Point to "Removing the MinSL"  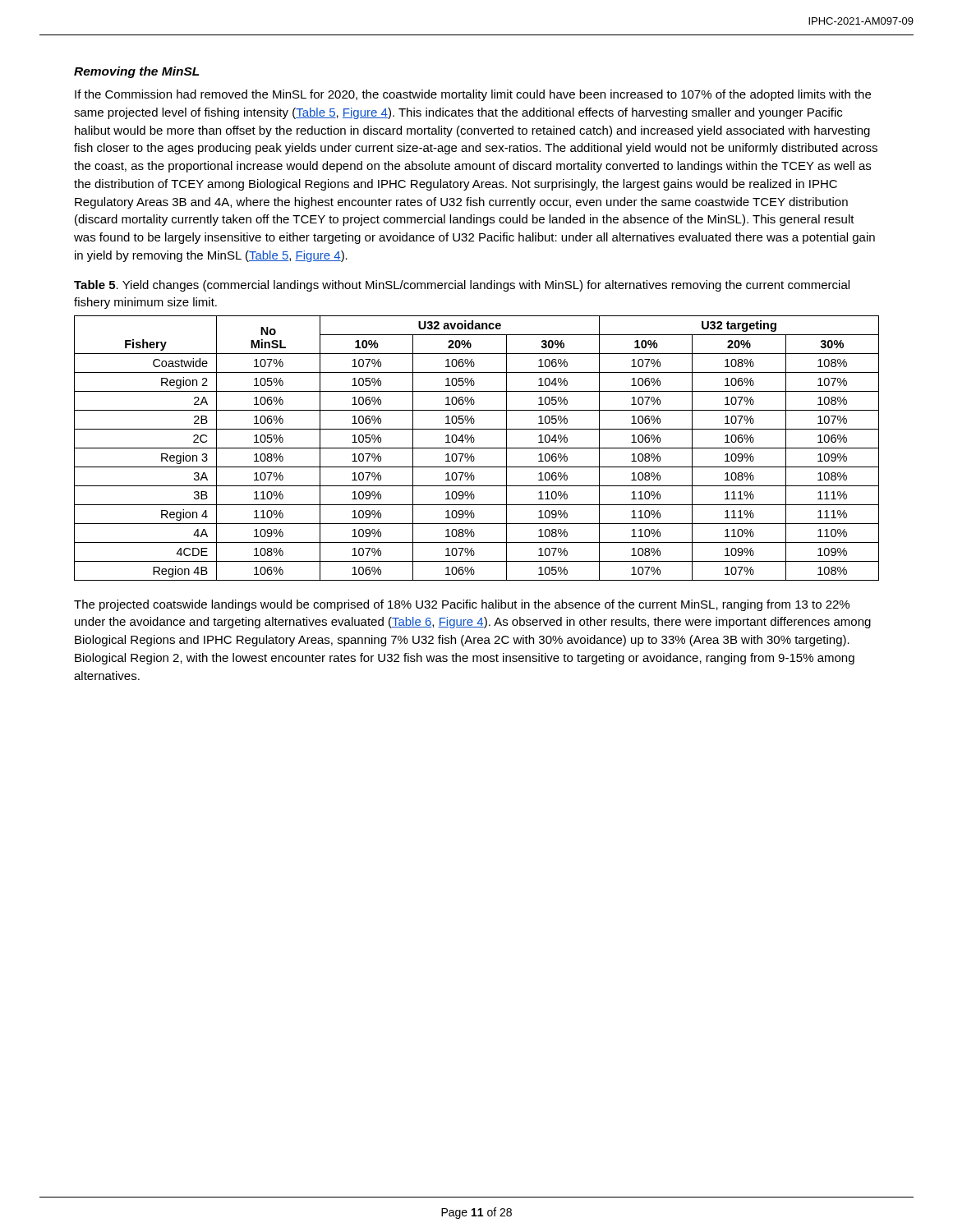[x=137, y=71]
